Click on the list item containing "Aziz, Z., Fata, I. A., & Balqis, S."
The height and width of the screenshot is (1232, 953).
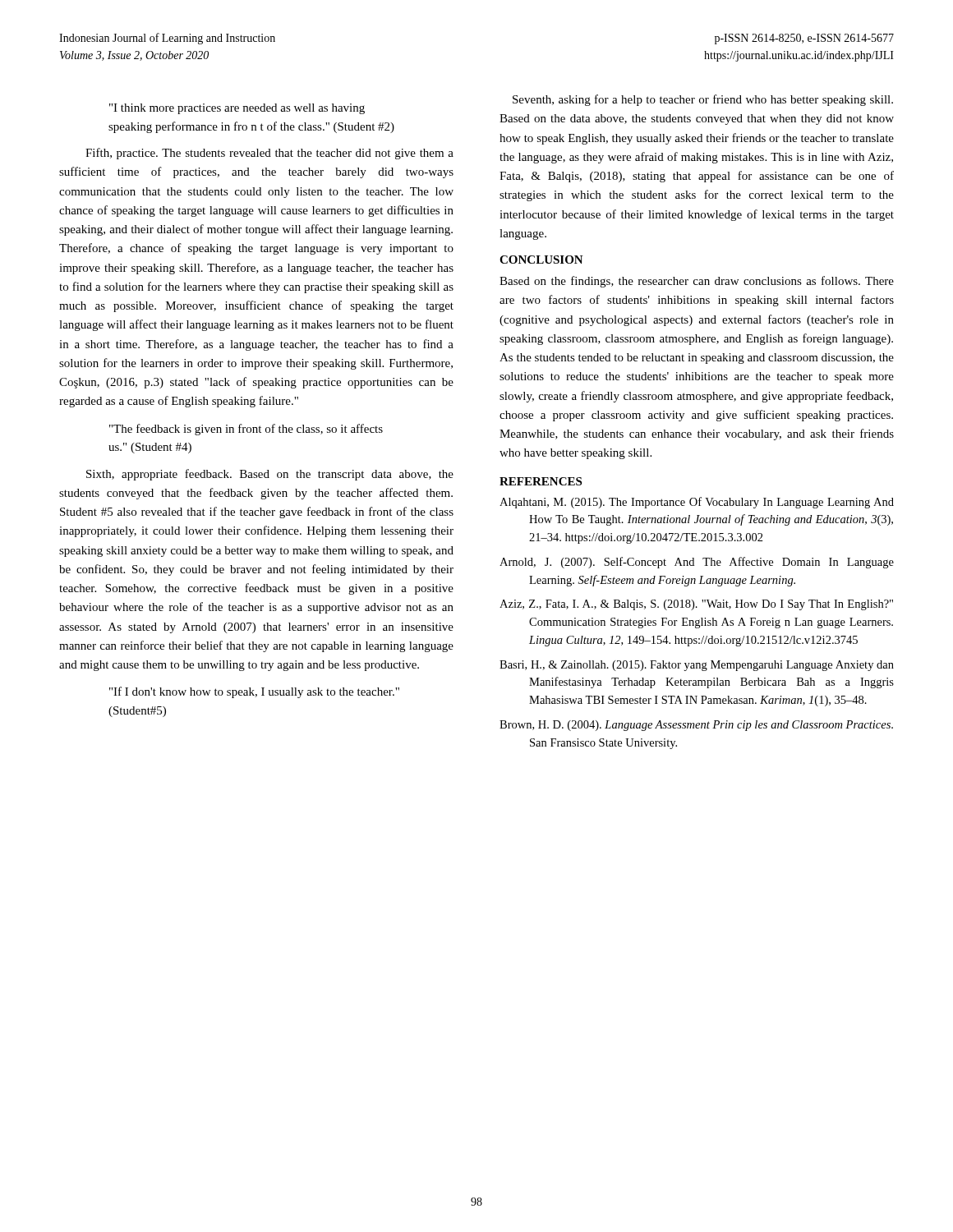click(x=697, y=622)
